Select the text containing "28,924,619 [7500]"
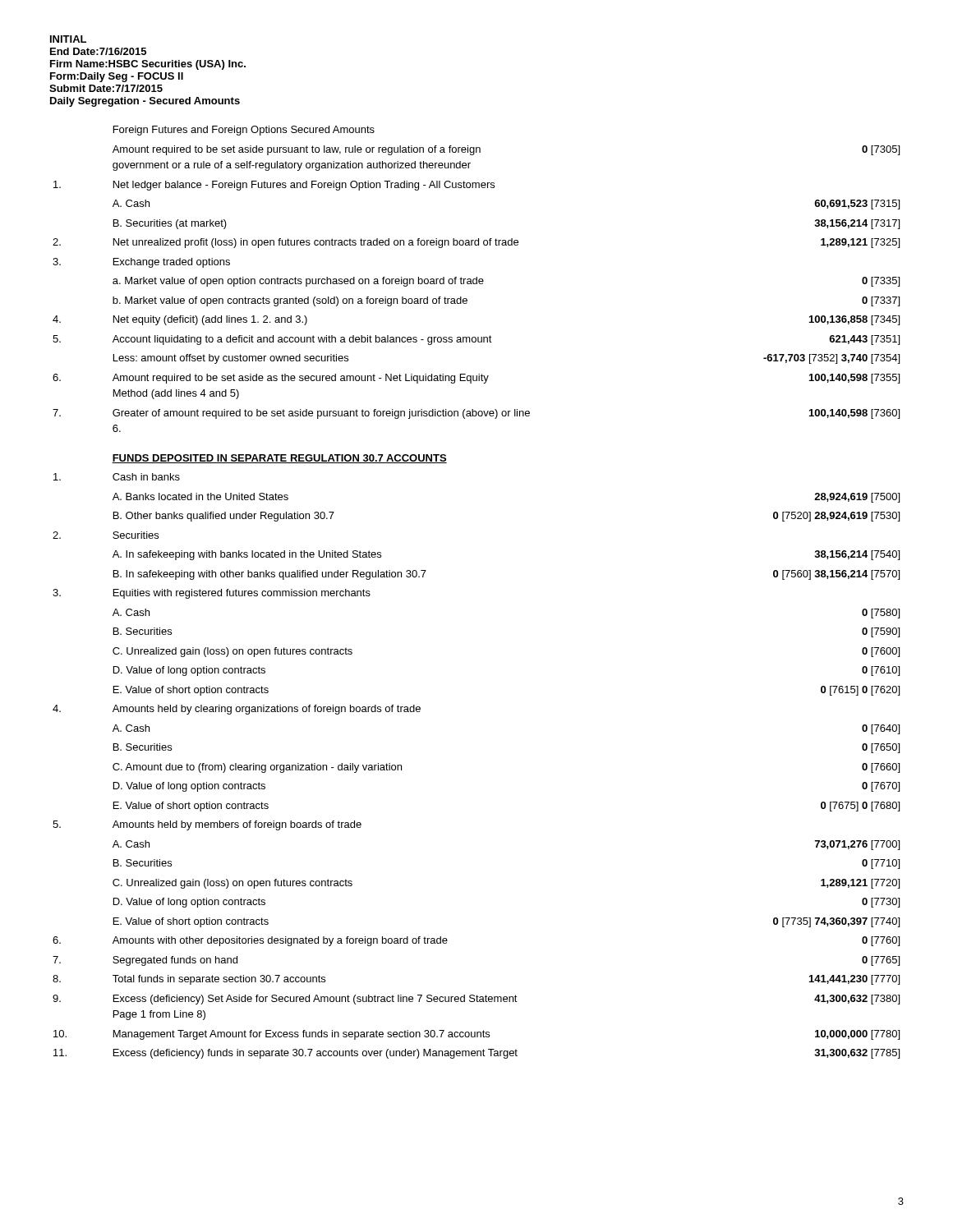This screenshot has width=953, height=1232. point(857,496)
